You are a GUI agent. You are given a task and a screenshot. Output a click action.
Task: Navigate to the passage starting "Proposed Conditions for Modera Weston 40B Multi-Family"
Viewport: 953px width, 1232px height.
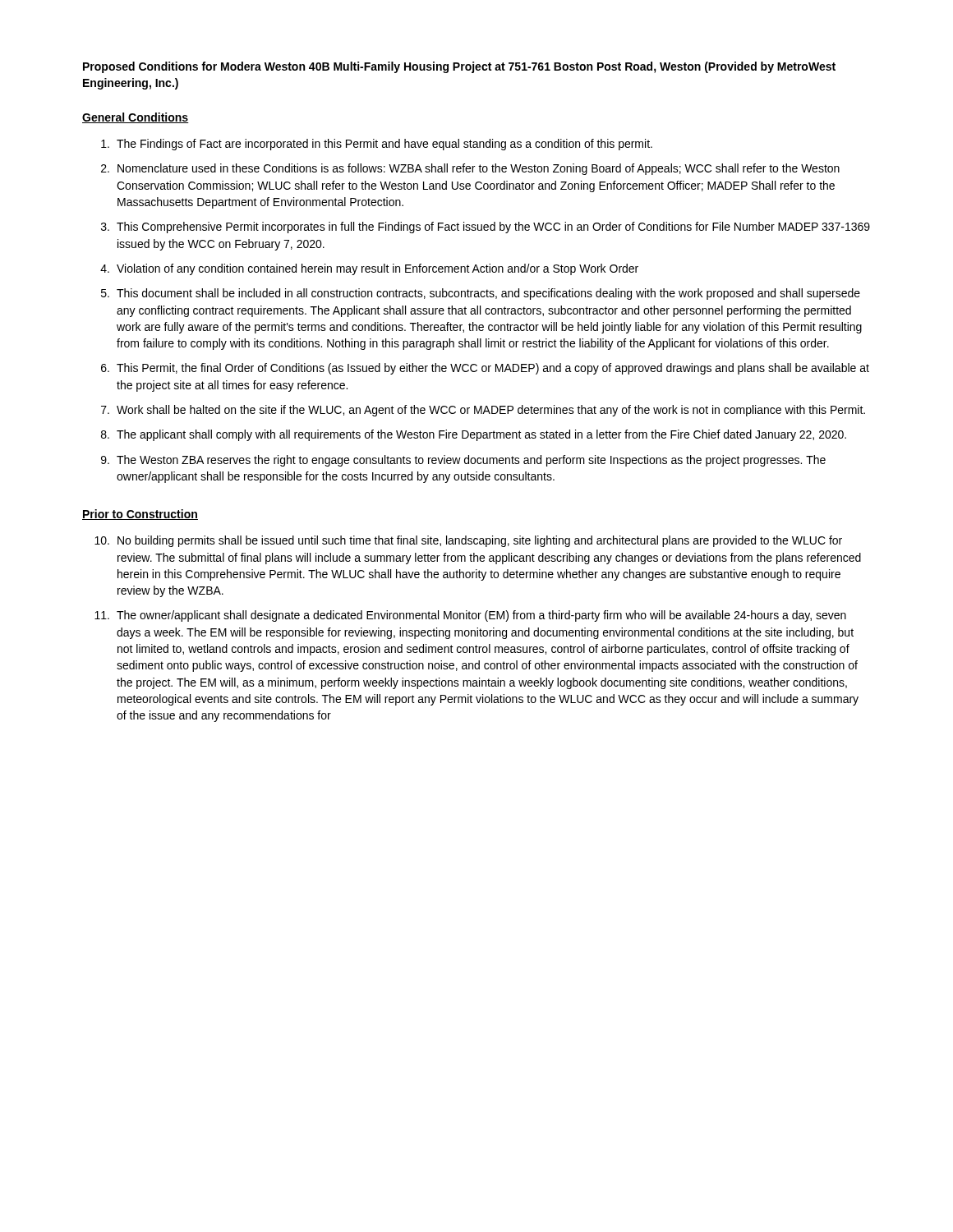(476, 75)
